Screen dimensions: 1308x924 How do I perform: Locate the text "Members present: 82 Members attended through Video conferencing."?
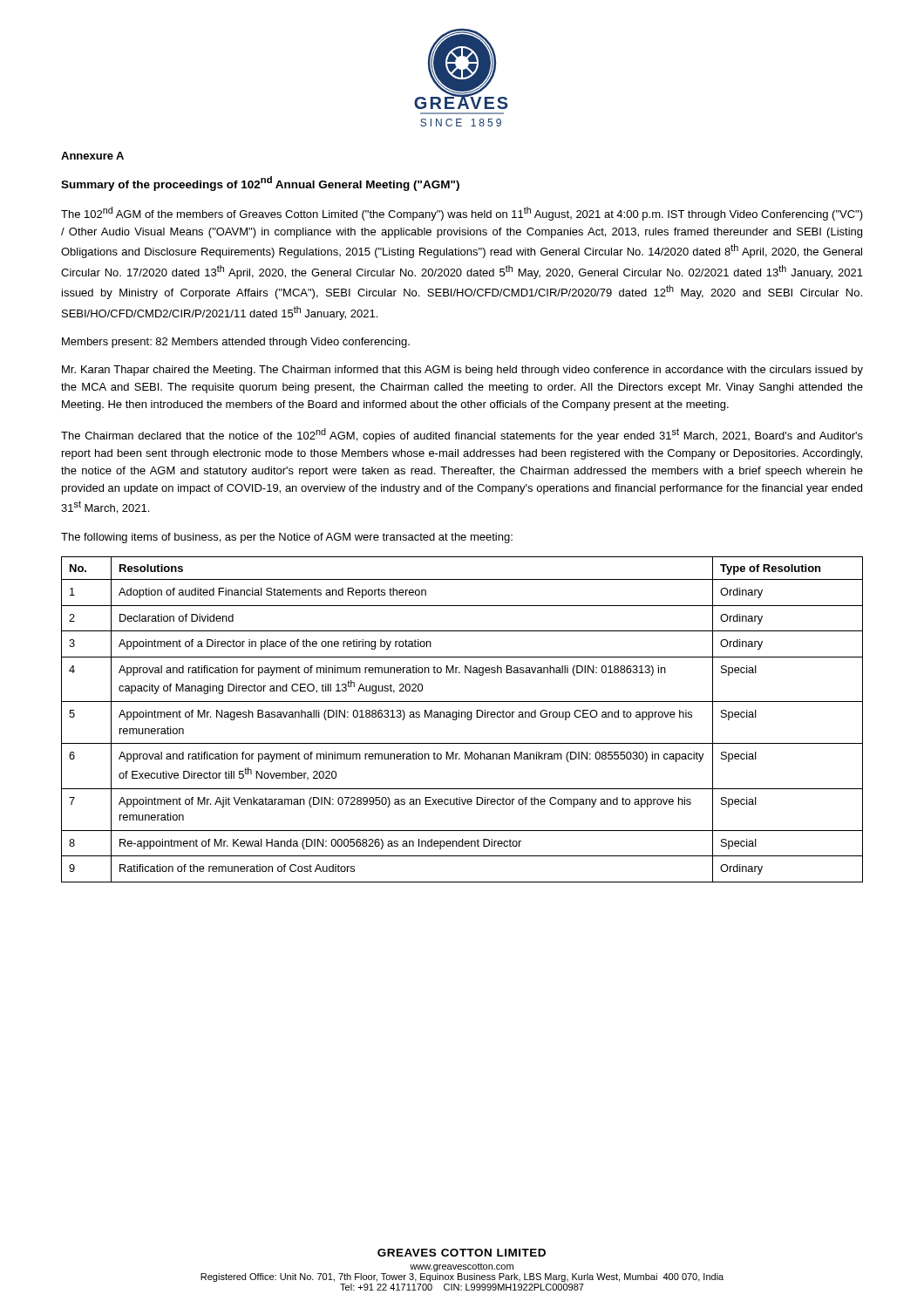(x=236, y=341)
